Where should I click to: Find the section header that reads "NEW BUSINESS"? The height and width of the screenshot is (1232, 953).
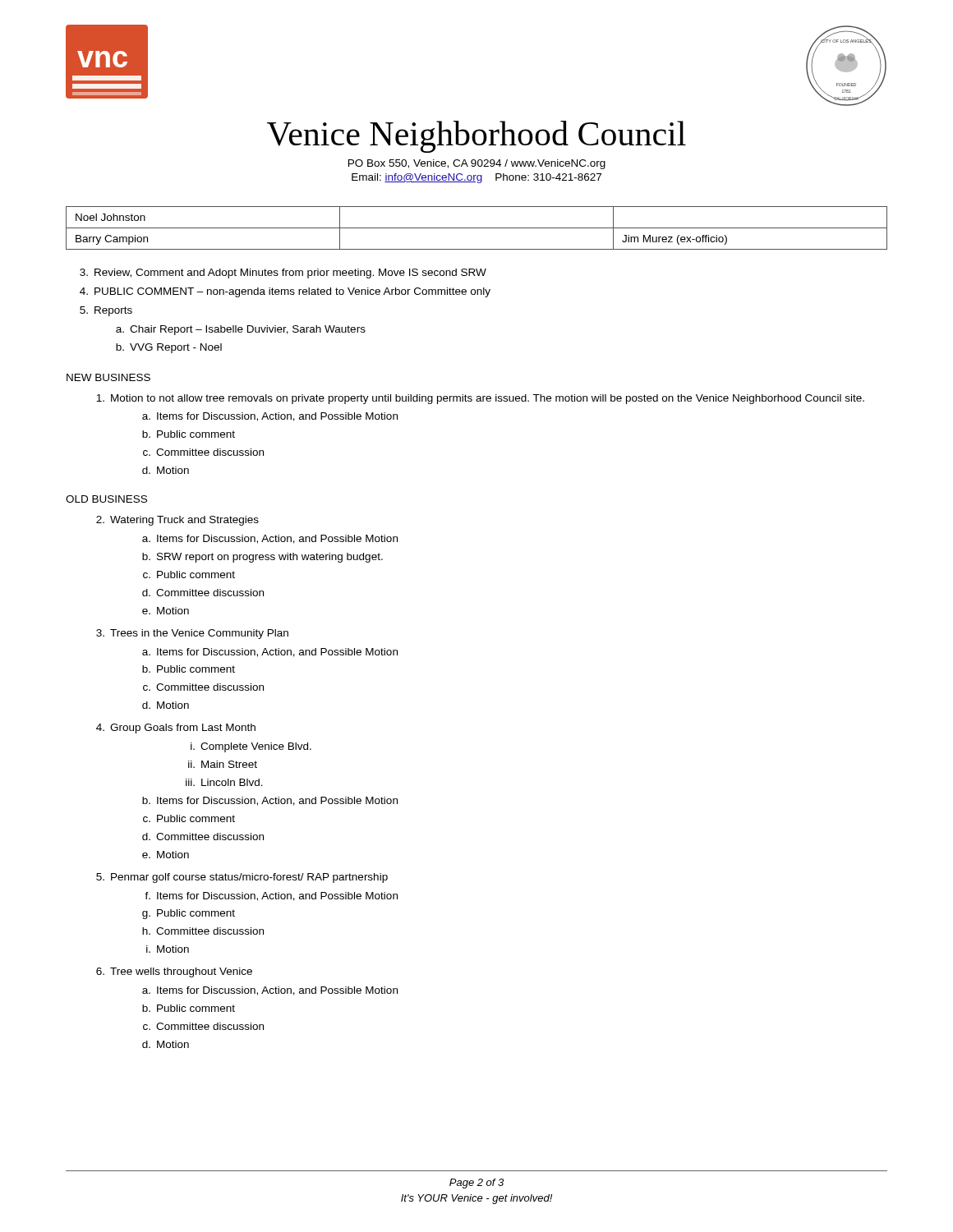point(108,377)
